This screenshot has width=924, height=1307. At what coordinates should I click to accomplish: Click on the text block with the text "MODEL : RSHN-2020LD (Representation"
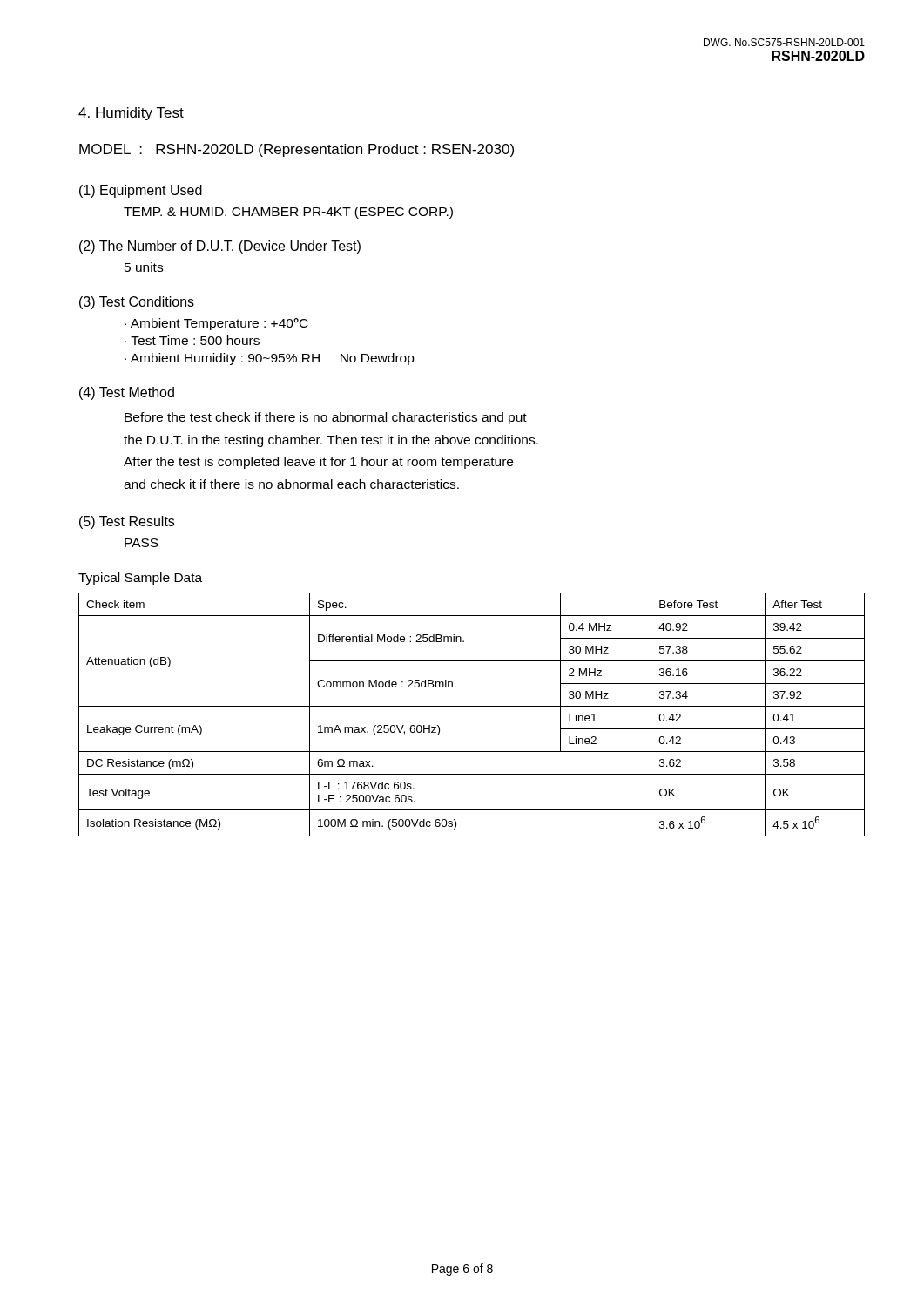[297, 149]
